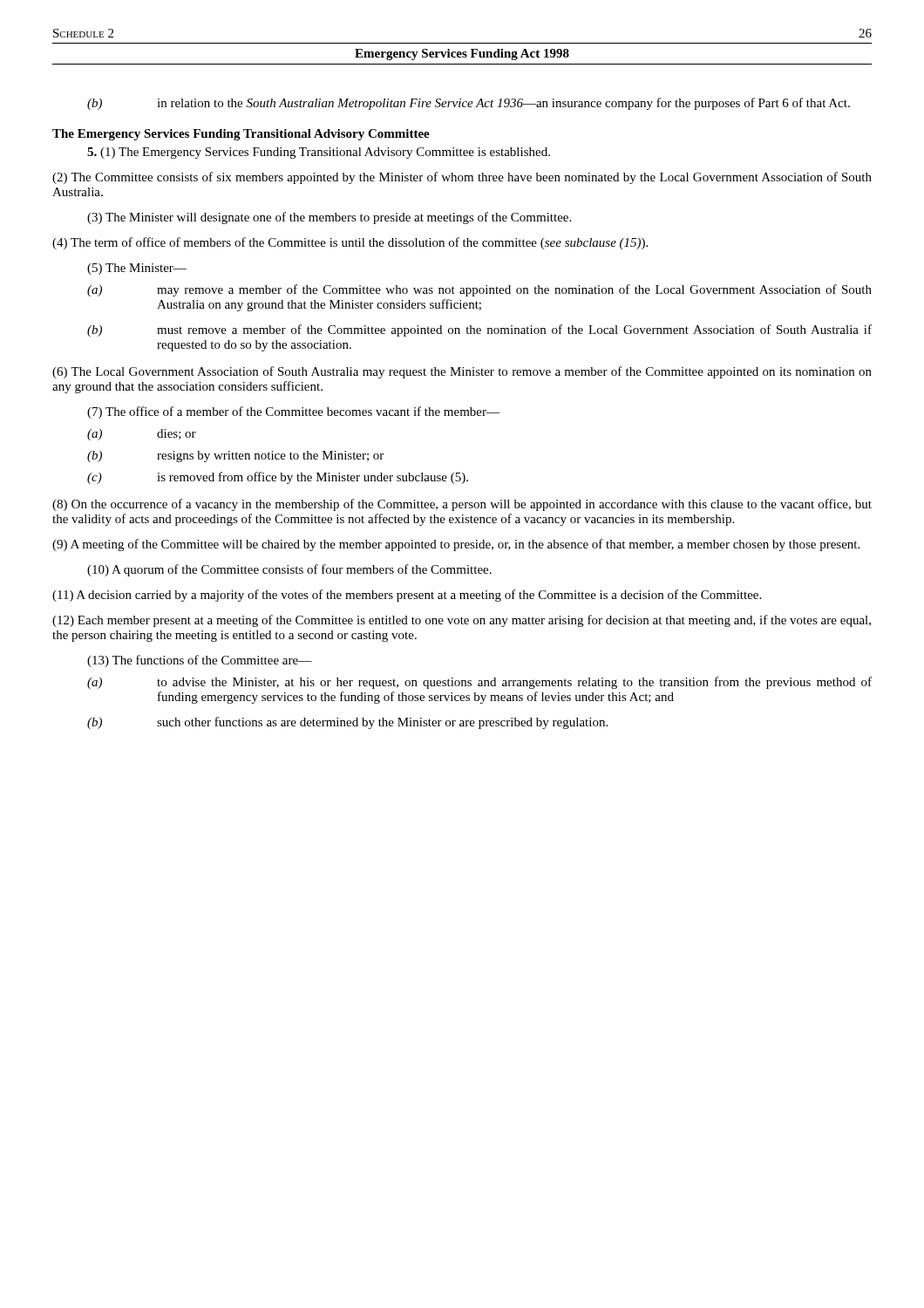Select the text block that reads "(6) The Local Government Association of South"
Screen dimensions: 1308x924
(x=462, y=379)
